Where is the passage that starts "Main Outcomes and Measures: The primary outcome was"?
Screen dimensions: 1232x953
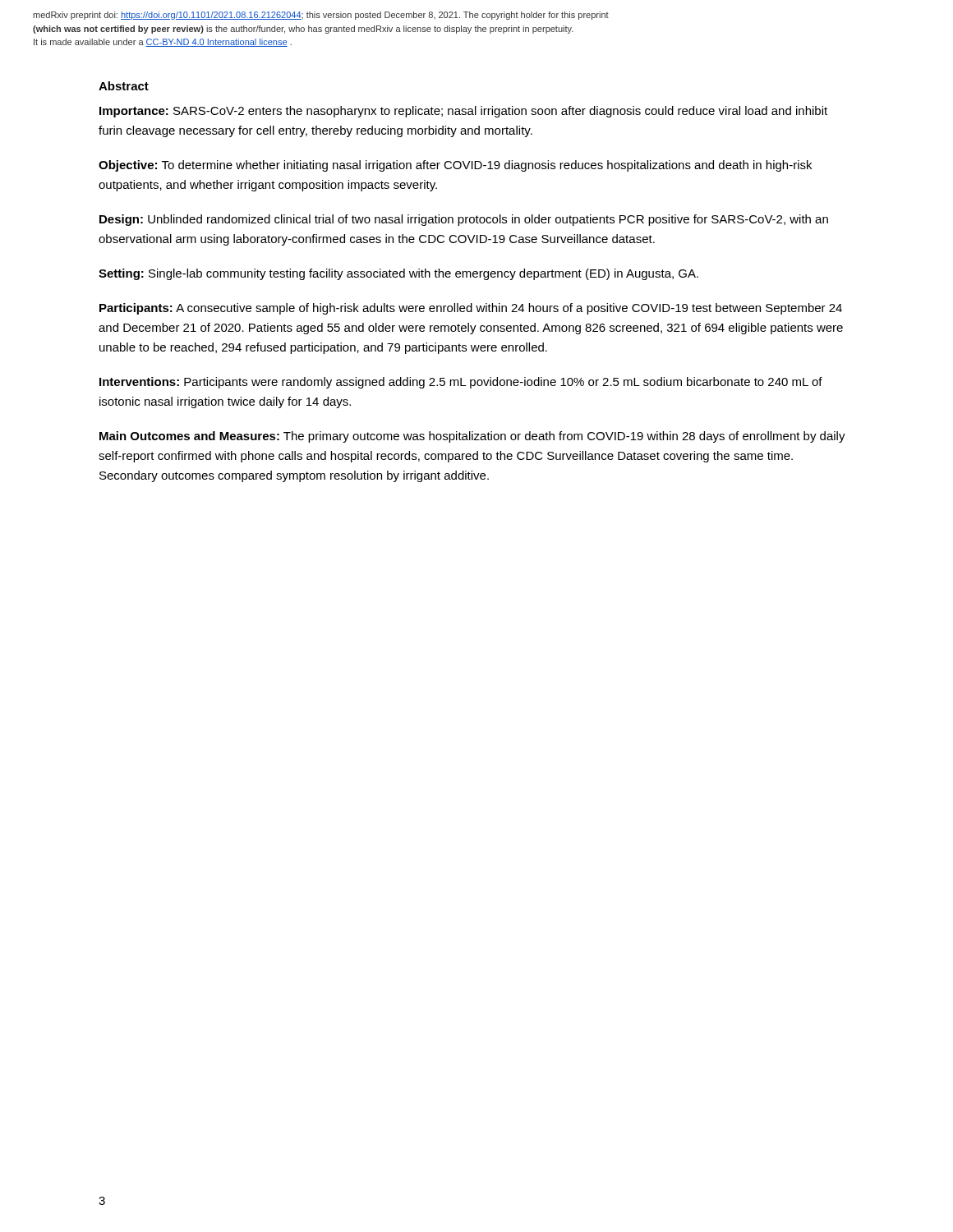pos(472,455)
